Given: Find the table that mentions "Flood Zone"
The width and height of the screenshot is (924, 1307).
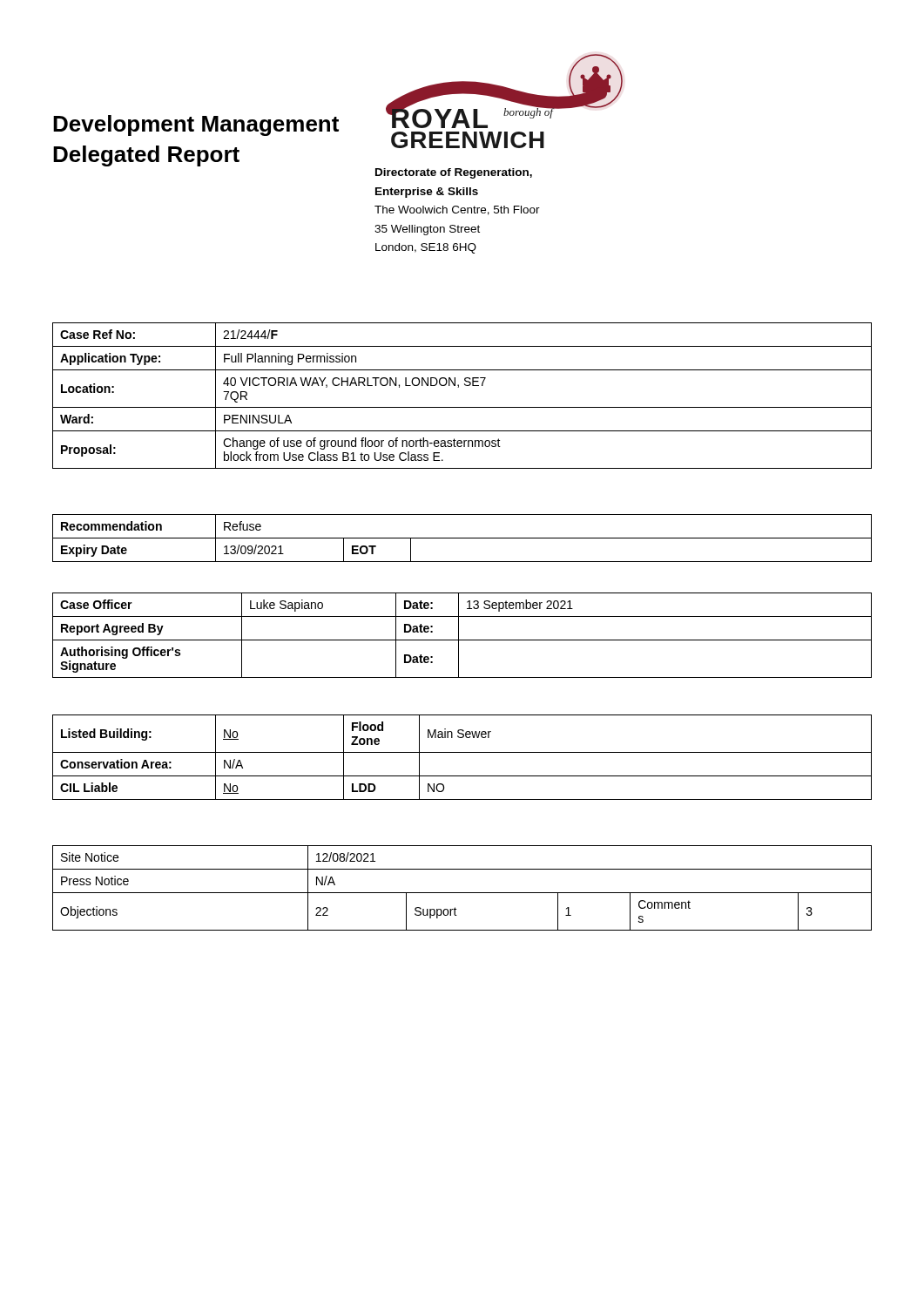Looking at the screenshot, I should 462,757.
